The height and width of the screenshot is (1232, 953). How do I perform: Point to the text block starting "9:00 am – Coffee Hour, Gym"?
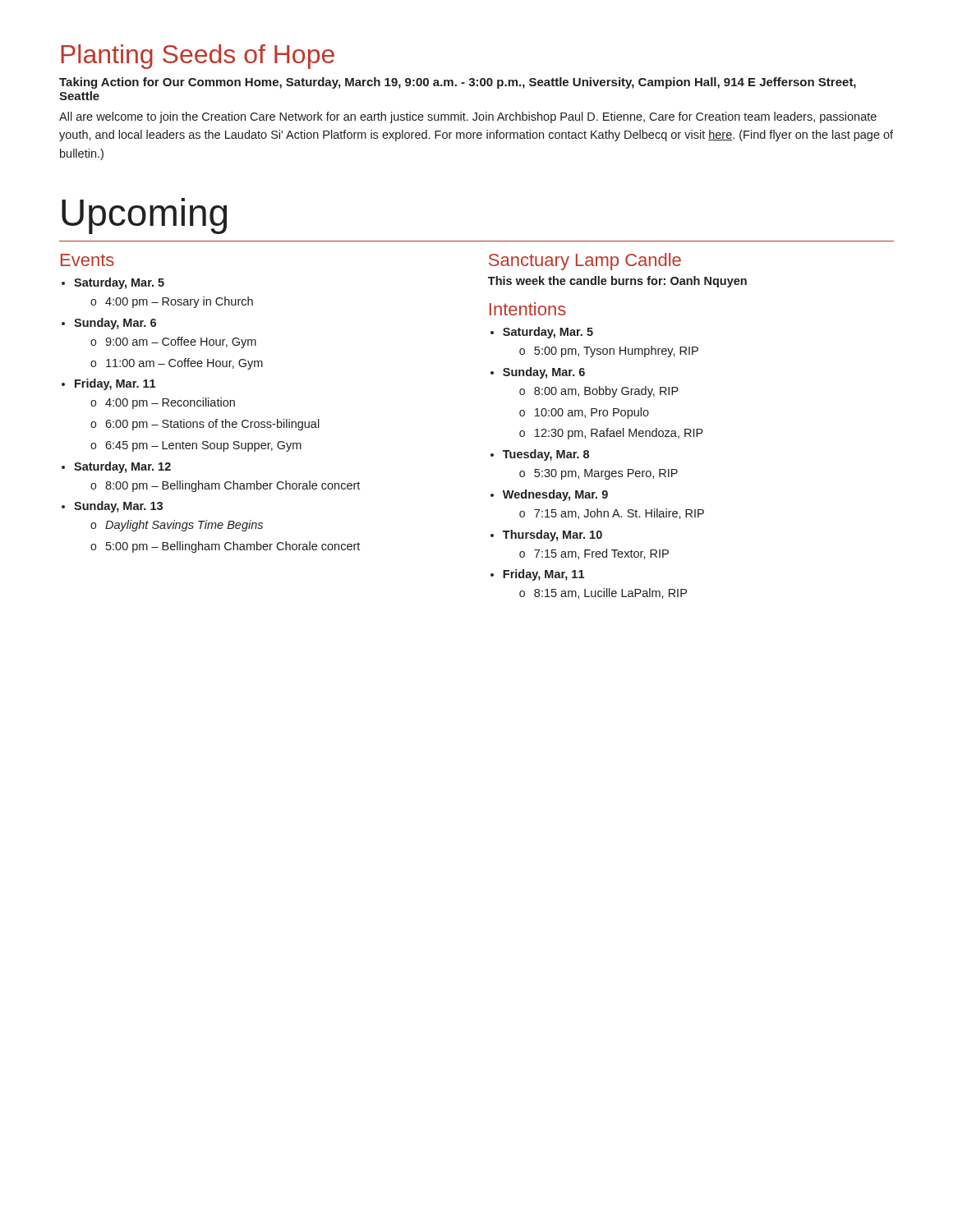tap(181, 342)
